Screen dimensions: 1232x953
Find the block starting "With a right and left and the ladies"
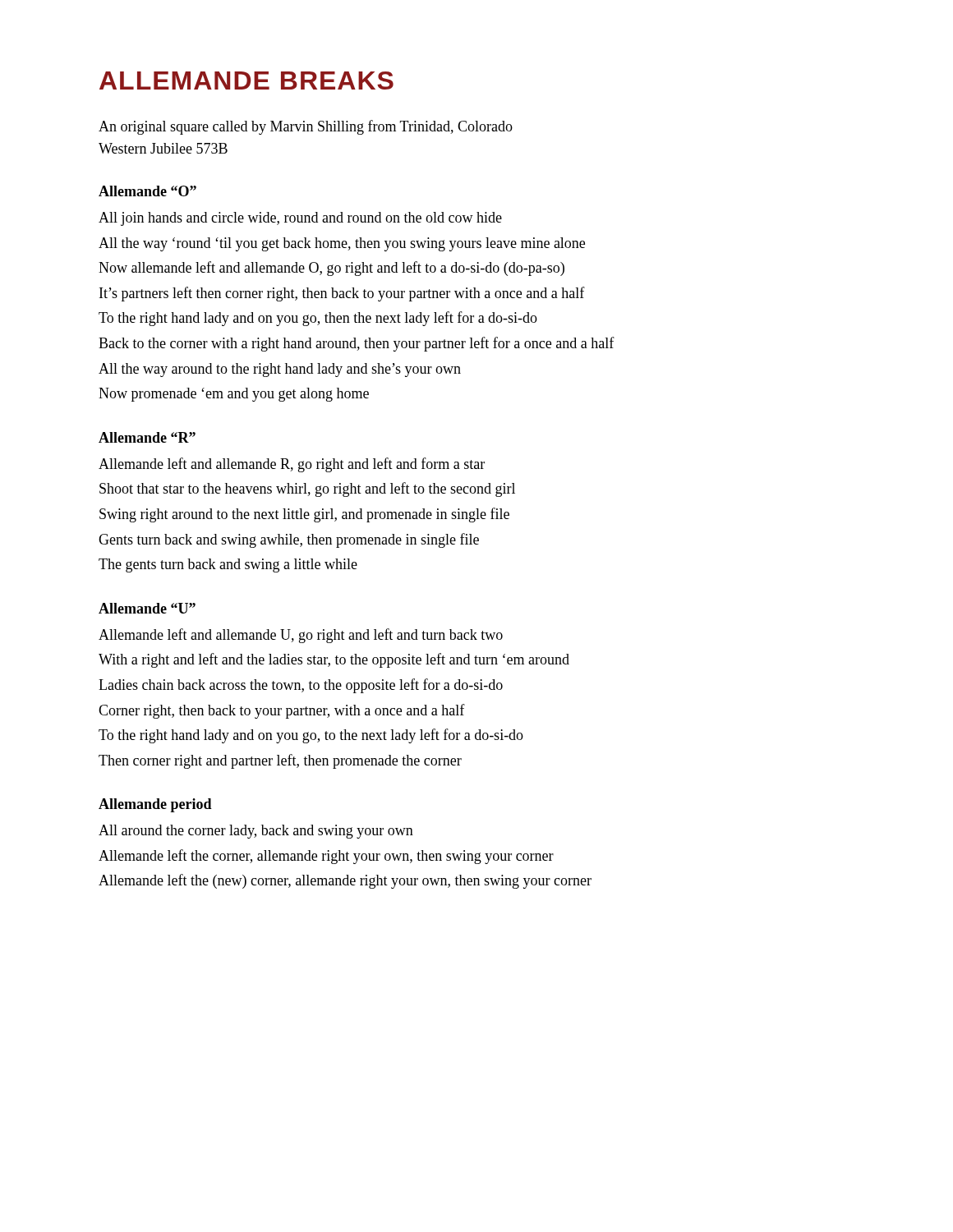point(334,660)
